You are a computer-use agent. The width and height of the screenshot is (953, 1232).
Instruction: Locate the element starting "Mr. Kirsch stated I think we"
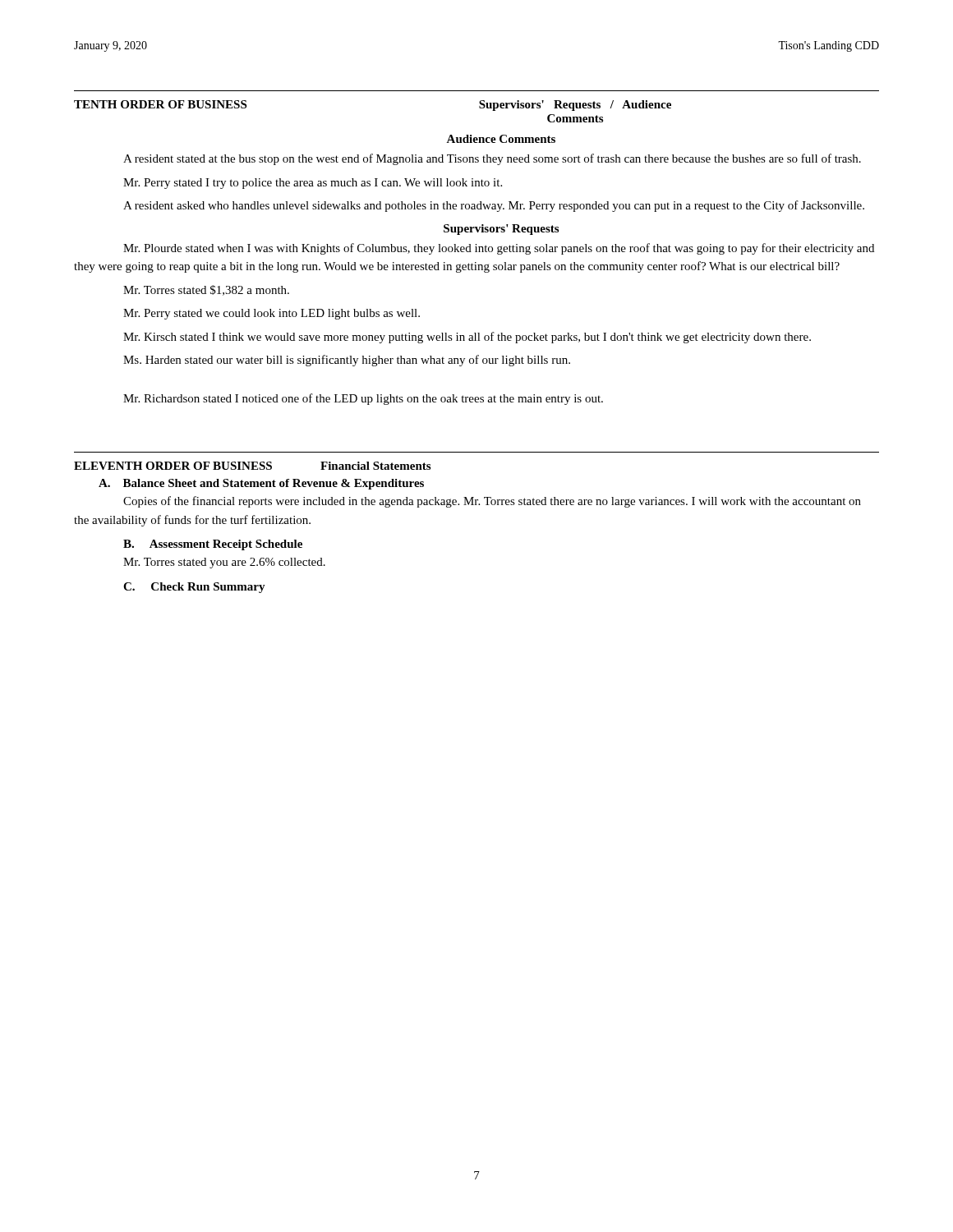pyautogui.click(x=467, y=336)
